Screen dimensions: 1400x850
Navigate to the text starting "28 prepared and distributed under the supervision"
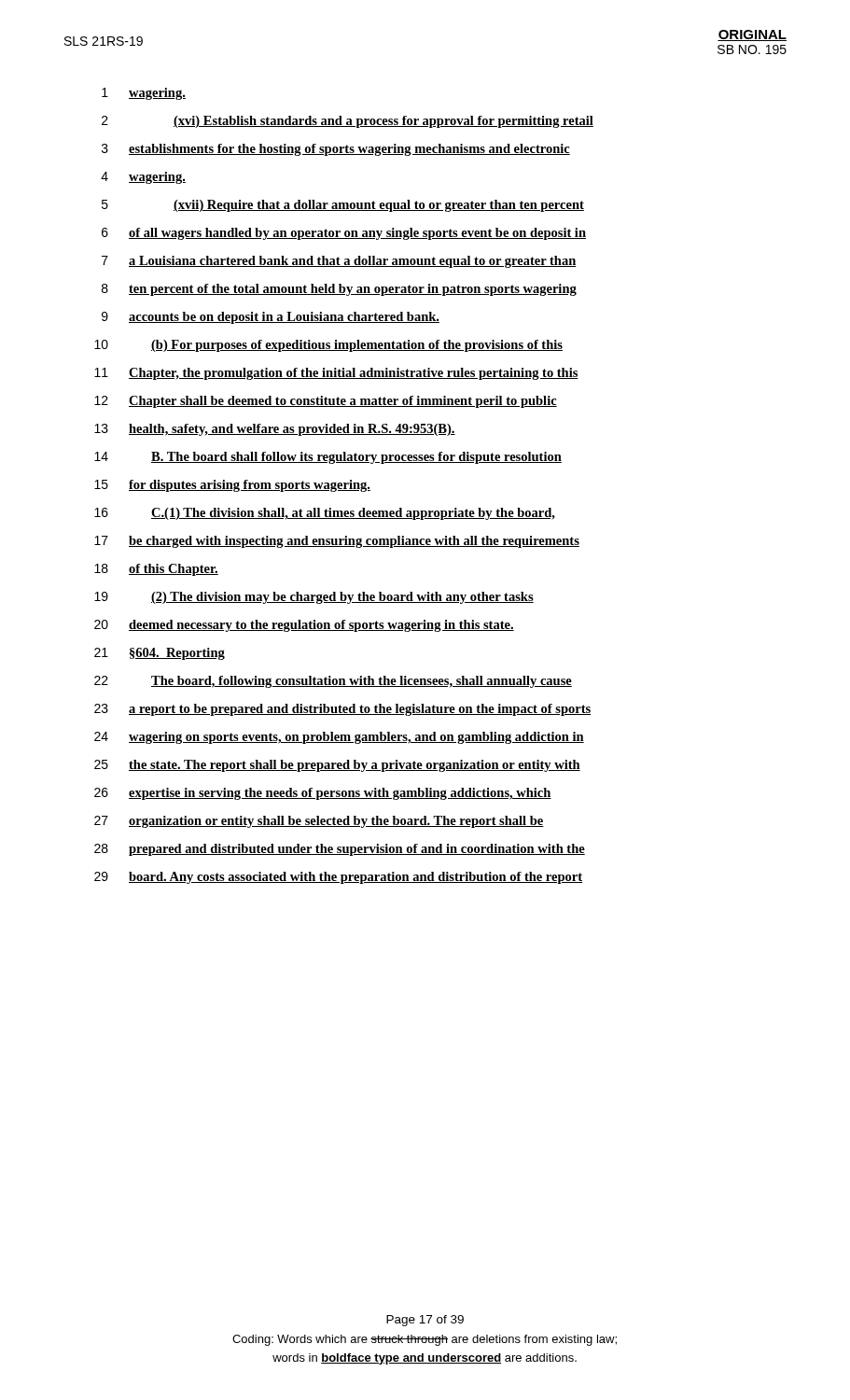[425, 852]
